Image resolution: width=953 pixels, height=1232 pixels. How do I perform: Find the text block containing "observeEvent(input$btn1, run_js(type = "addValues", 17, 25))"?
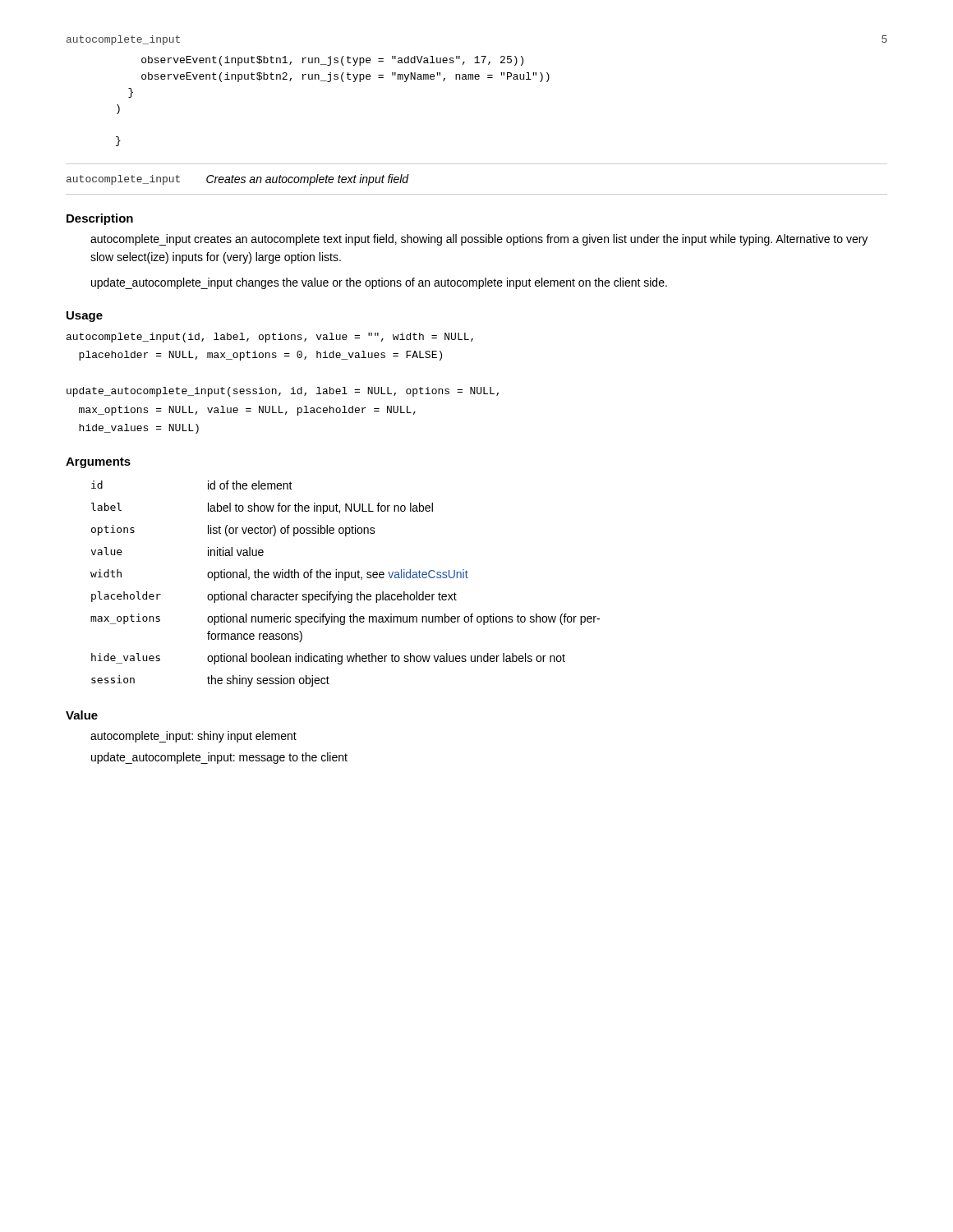tap(332, 61)
